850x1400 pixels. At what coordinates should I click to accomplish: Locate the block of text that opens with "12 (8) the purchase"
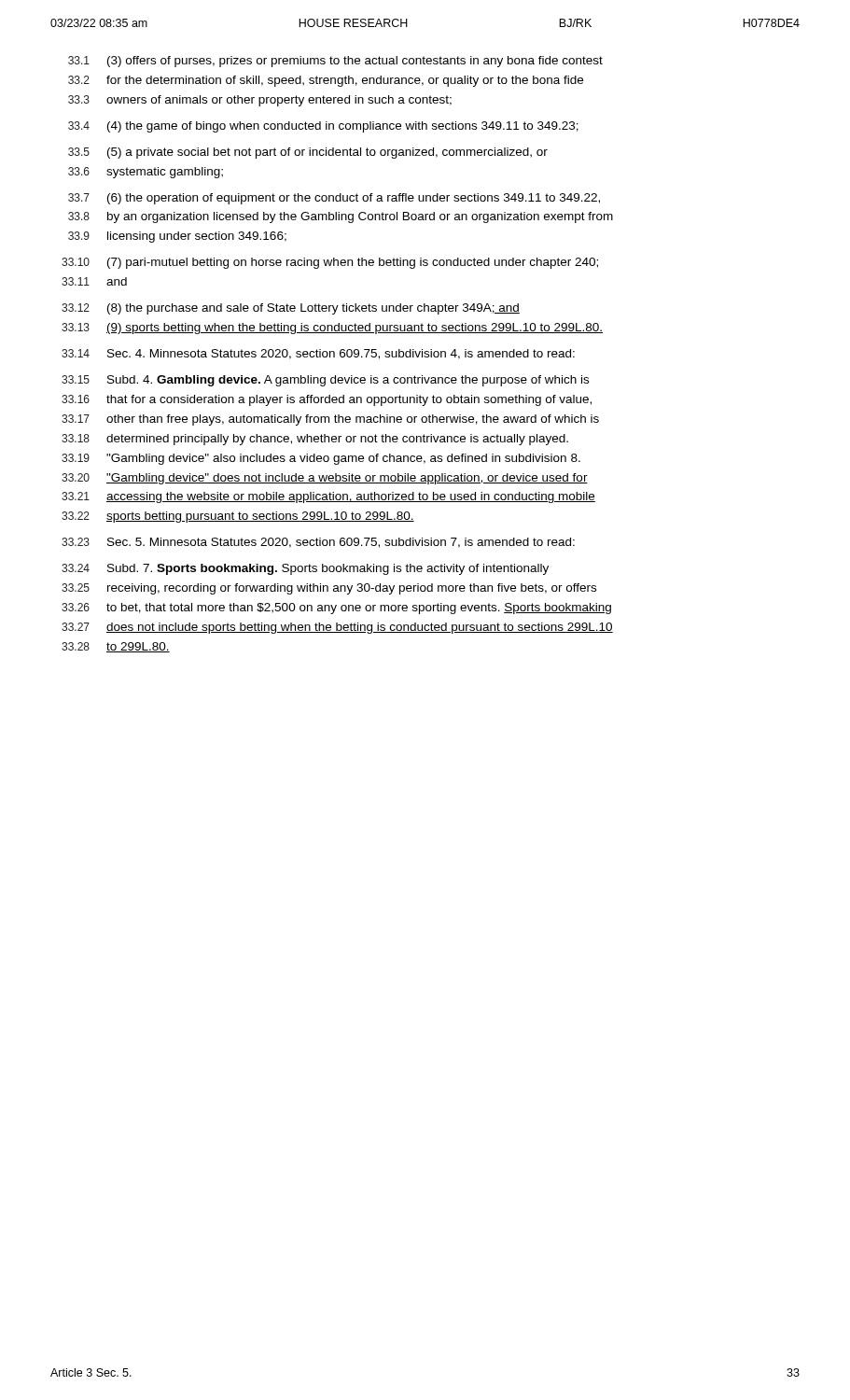tap(425, 309)
